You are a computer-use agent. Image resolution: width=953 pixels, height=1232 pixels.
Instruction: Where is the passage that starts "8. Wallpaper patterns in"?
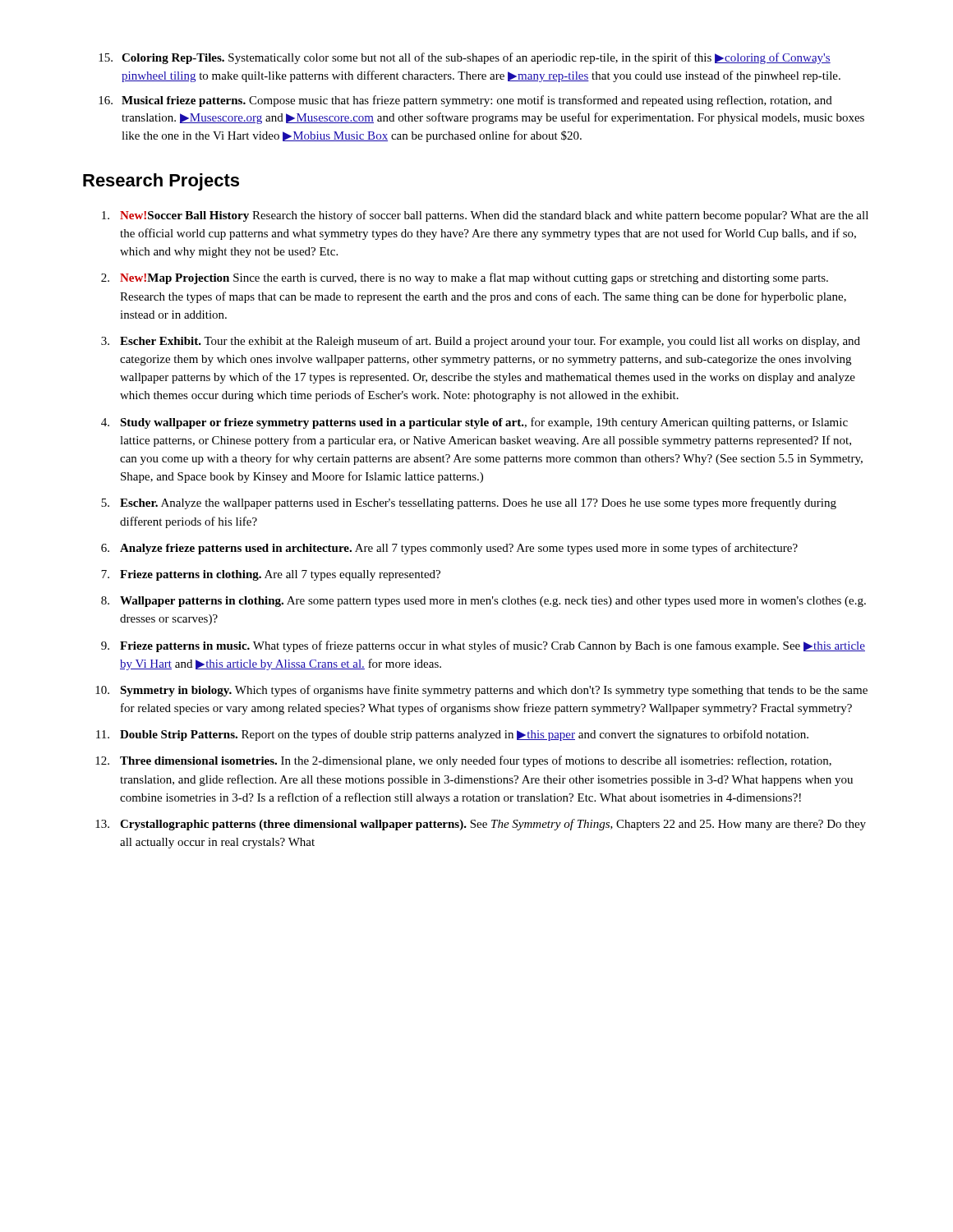pyautogui.click(x=476, y=610)
